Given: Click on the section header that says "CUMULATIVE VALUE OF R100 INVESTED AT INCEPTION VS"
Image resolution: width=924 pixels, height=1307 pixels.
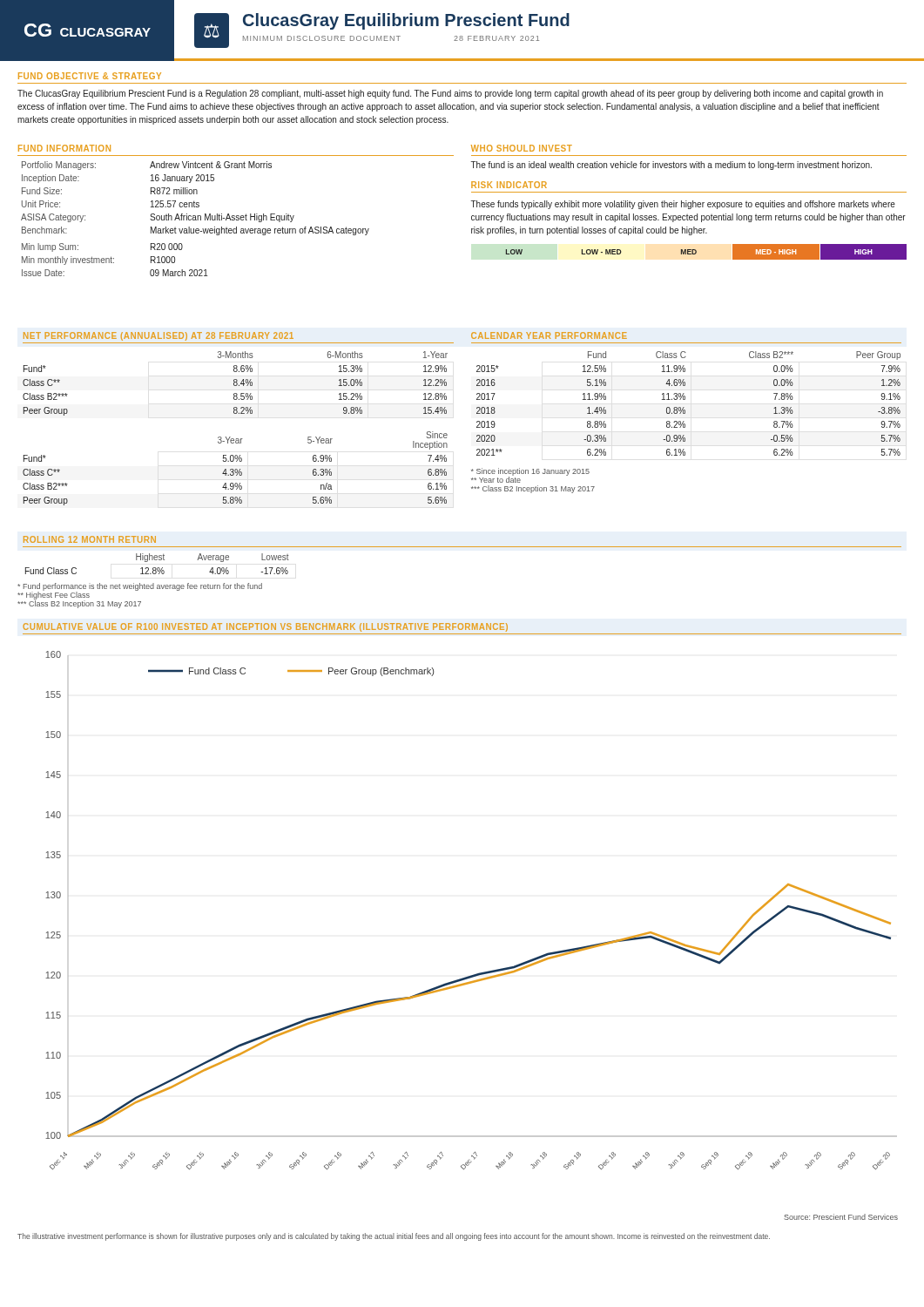Looking at the screenshot, I should pyautogui.click(x=462, y=628).
